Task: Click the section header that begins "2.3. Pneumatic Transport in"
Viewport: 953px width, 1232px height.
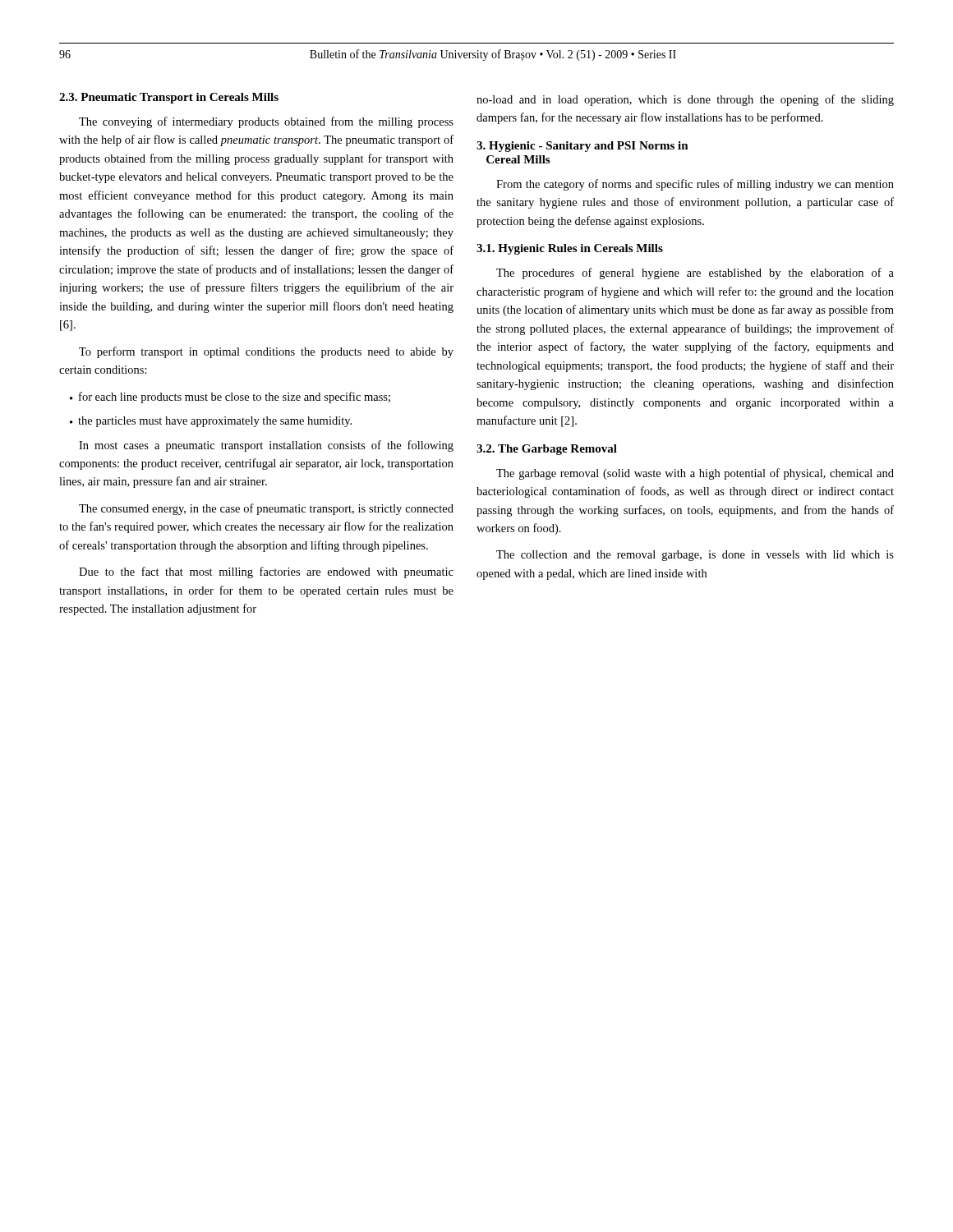Action: [169, 97]
